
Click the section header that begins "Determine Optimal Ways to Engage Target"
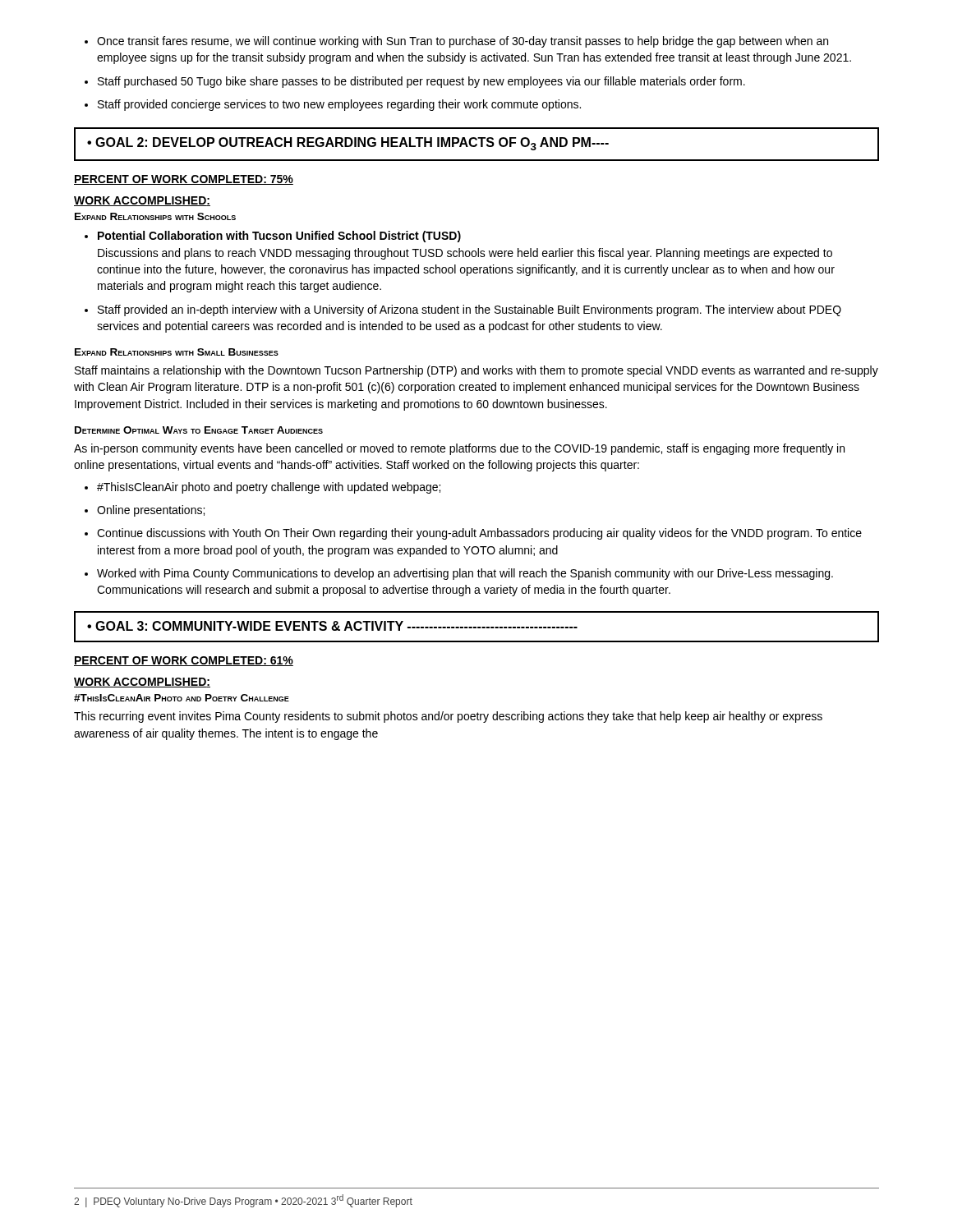(x=199, y=430)
